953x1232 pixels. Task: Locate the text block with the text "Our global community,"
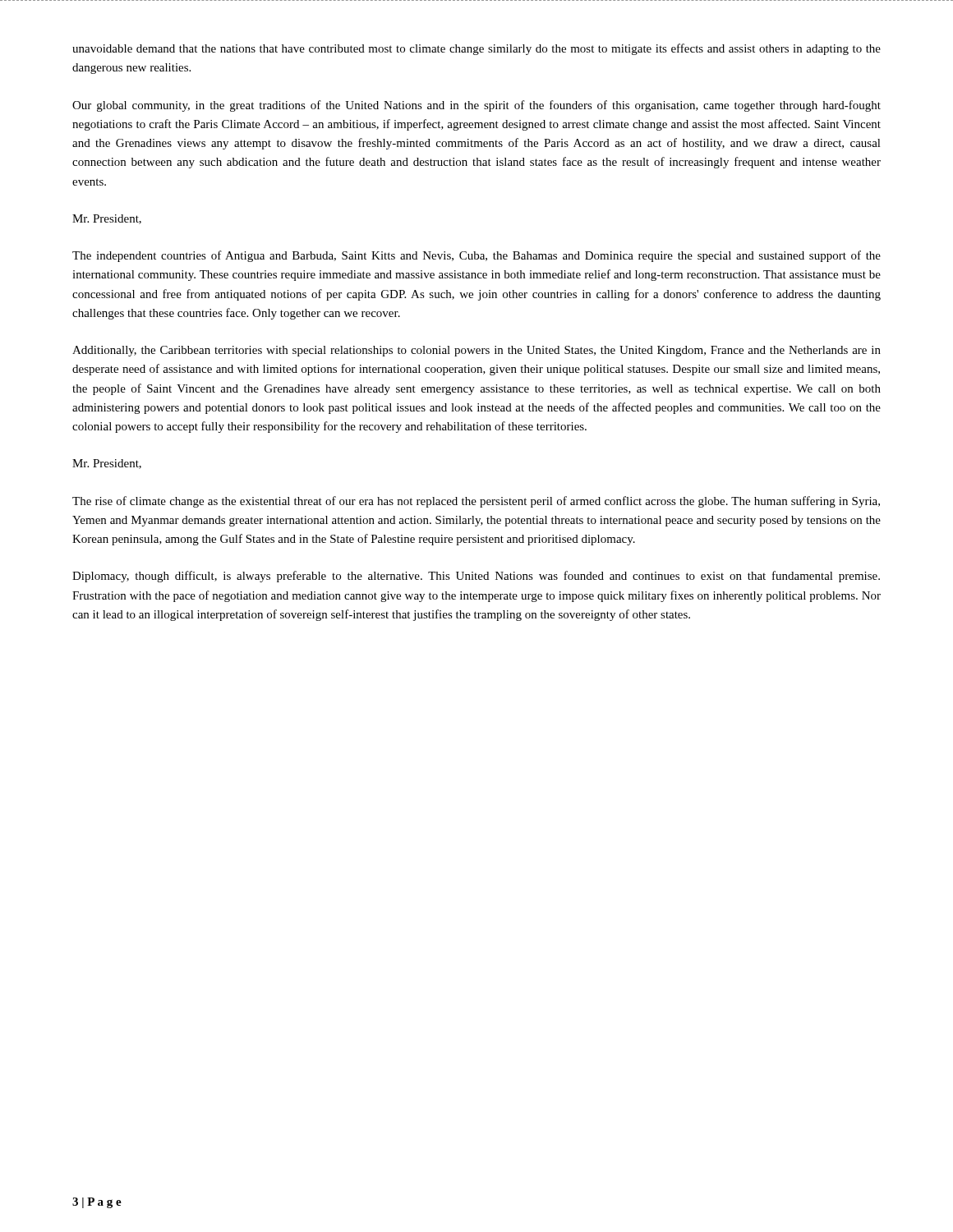(x=476, y=143)
